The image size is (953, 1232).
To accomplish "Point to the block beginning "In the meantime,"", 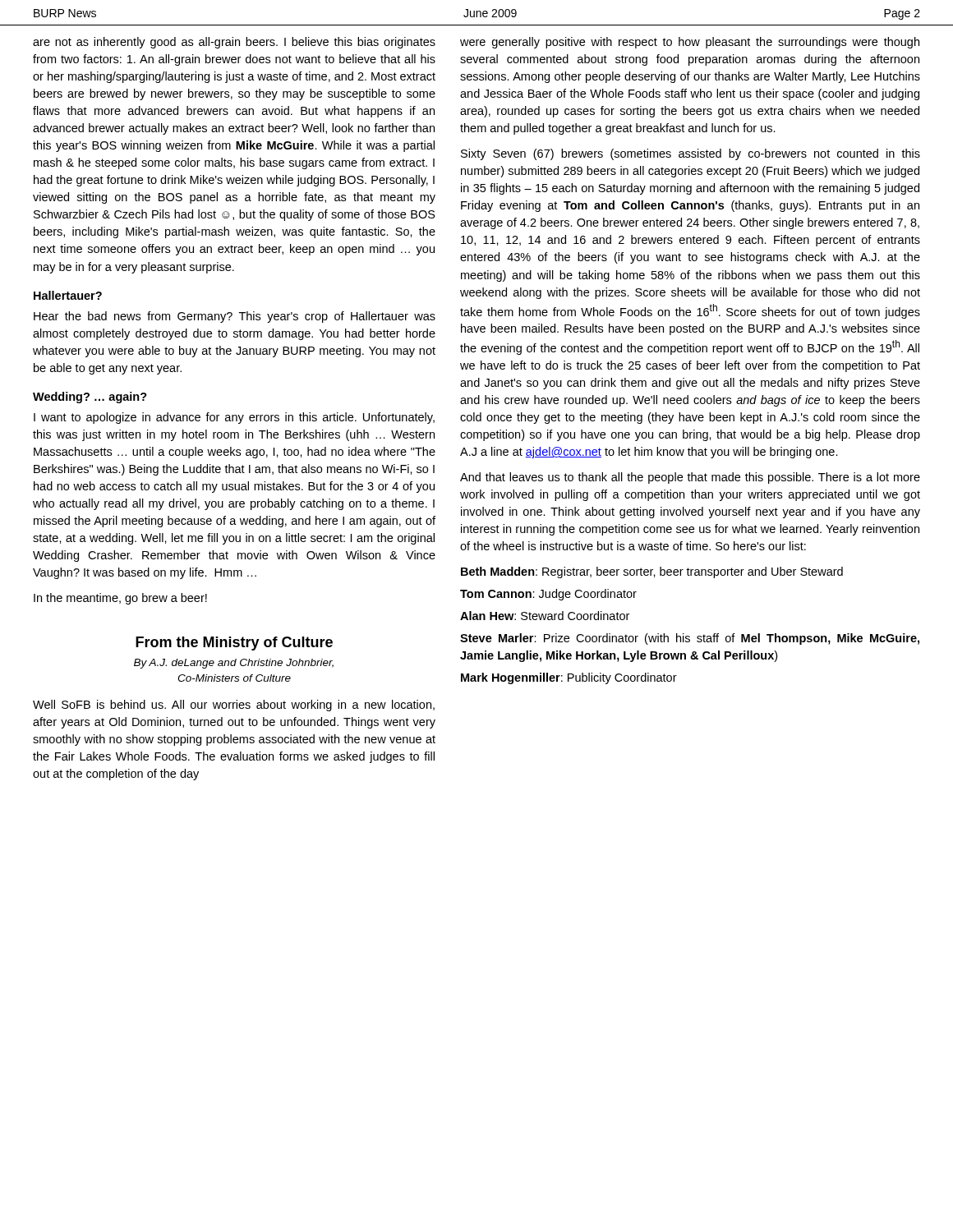I will point(120,599).
